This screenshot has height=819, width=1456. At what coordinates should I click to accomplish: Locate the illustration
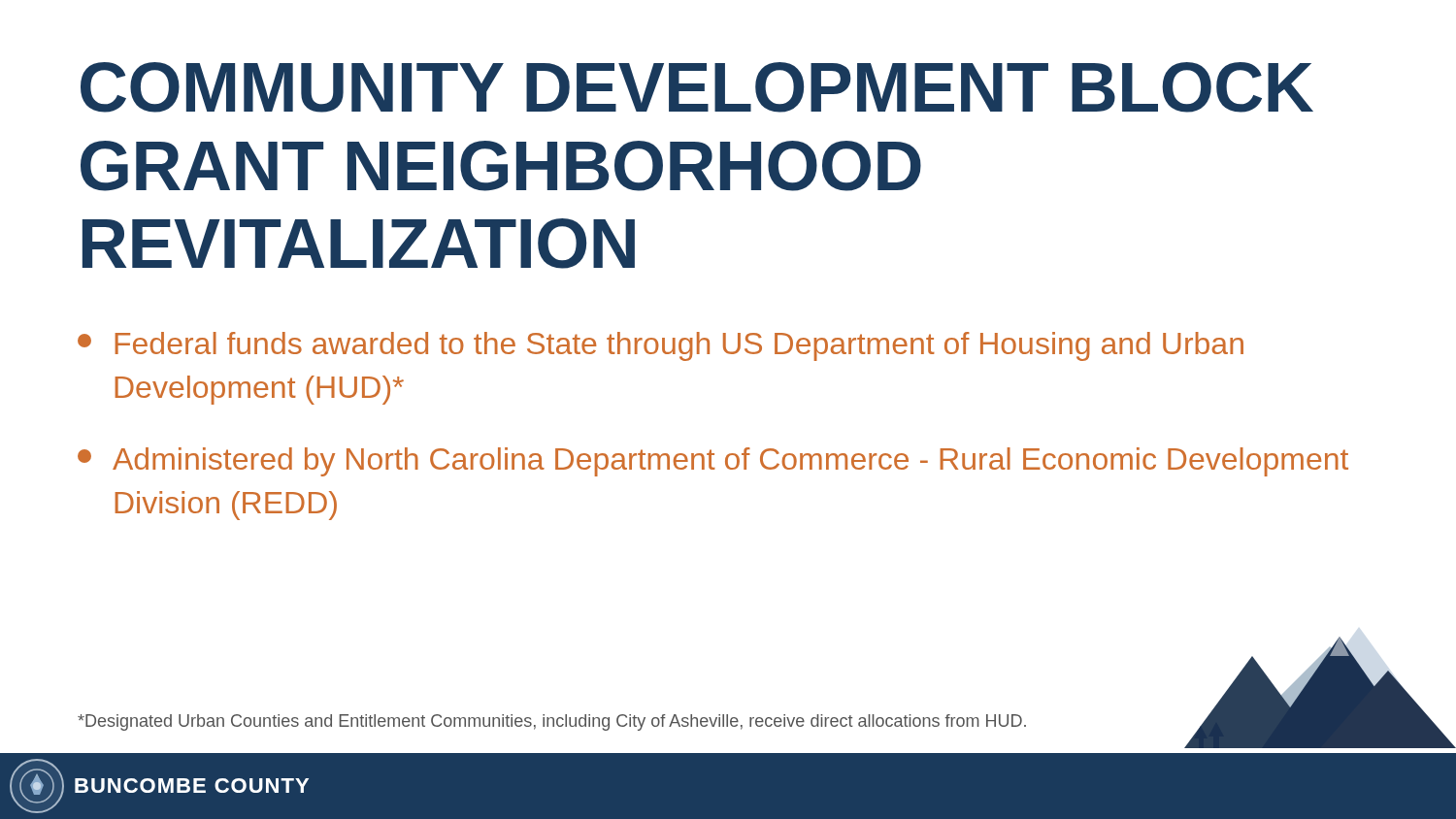pyautogui.click(x=1320, y=675)
